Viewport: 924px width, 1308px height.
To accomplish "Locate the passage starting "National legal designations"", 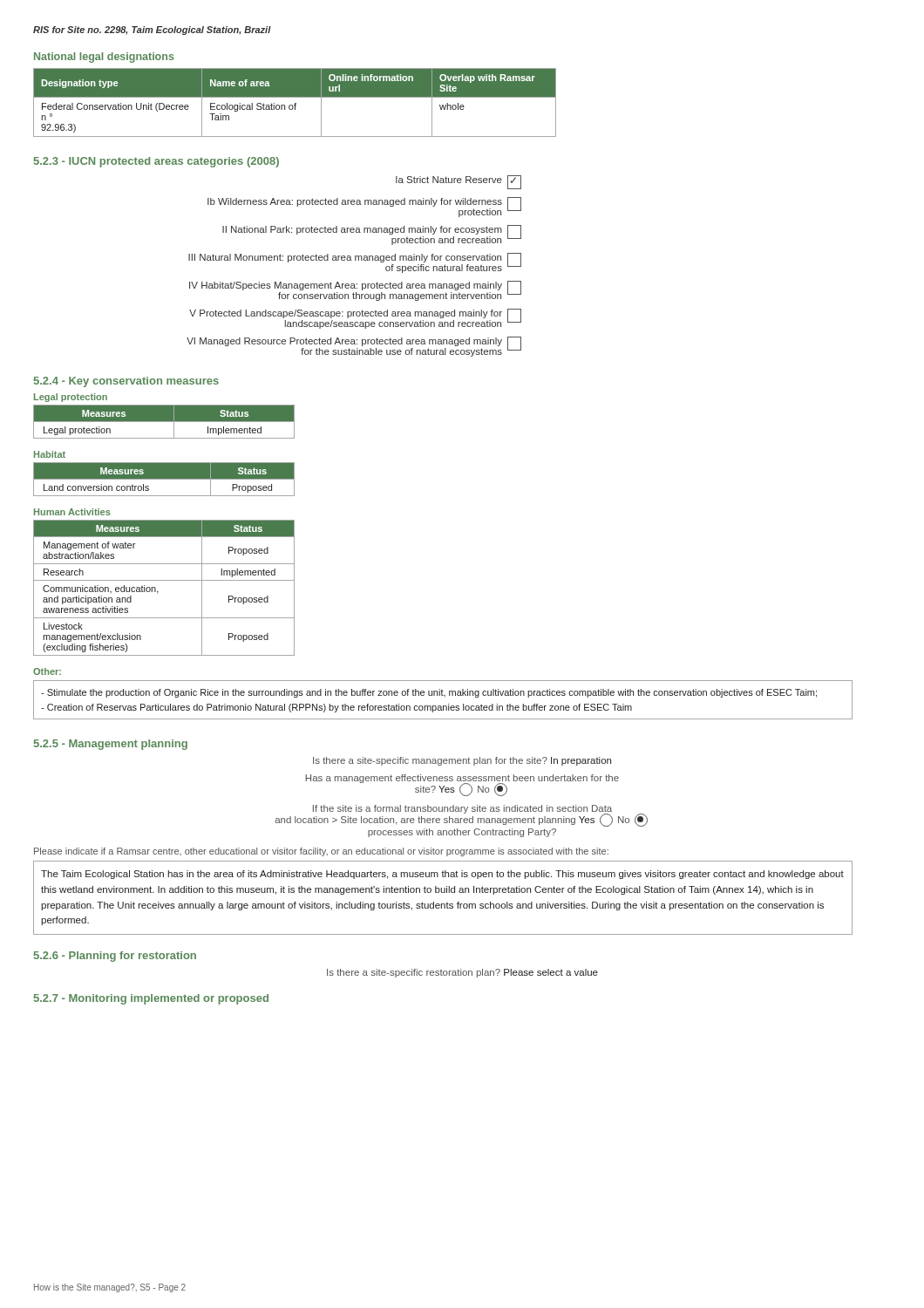I will (x=104, y=57).
